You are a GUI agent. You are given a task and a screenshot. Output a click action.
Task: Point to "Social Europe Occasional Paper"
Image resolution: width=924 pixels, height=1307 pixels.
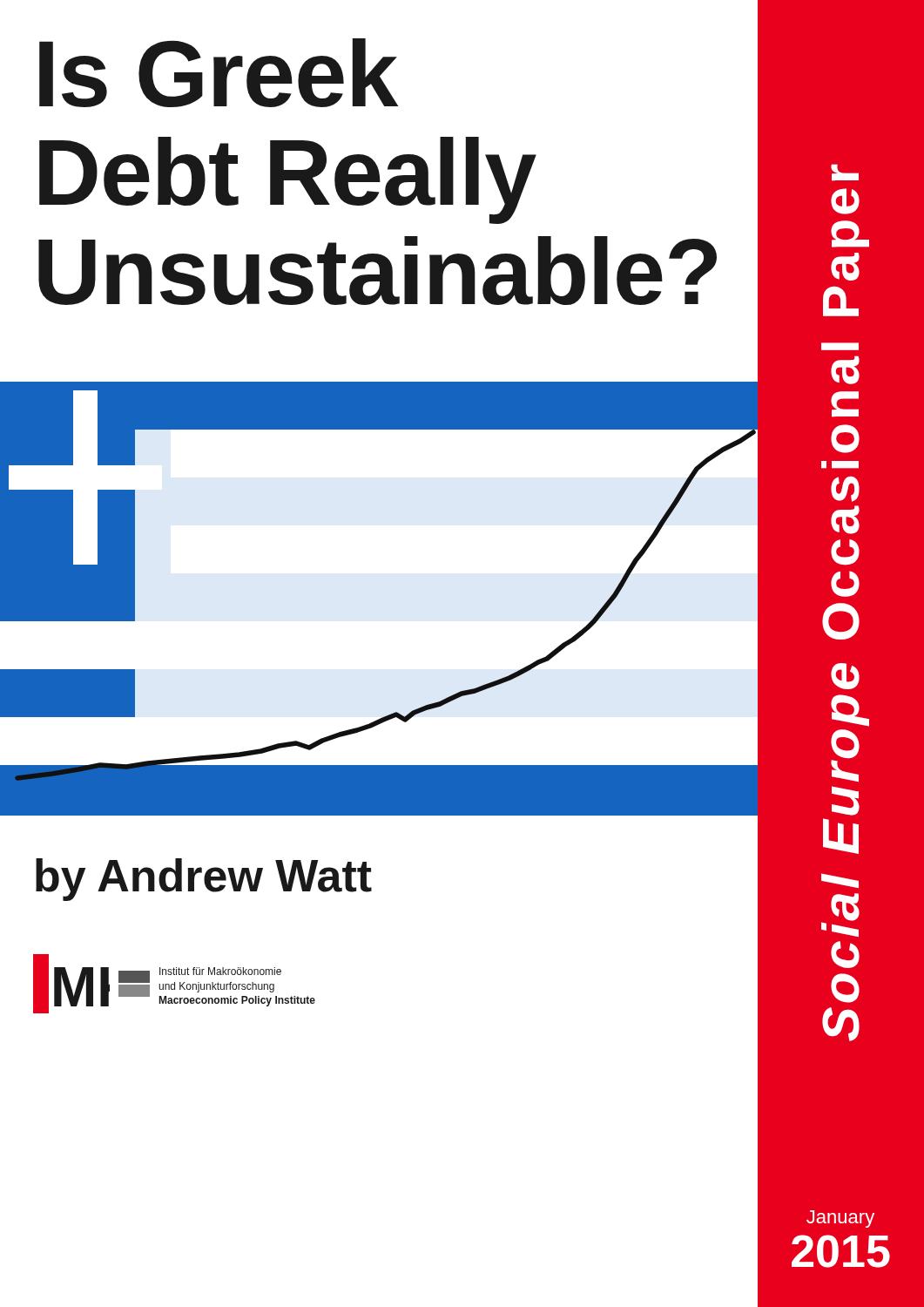point(840,601)
